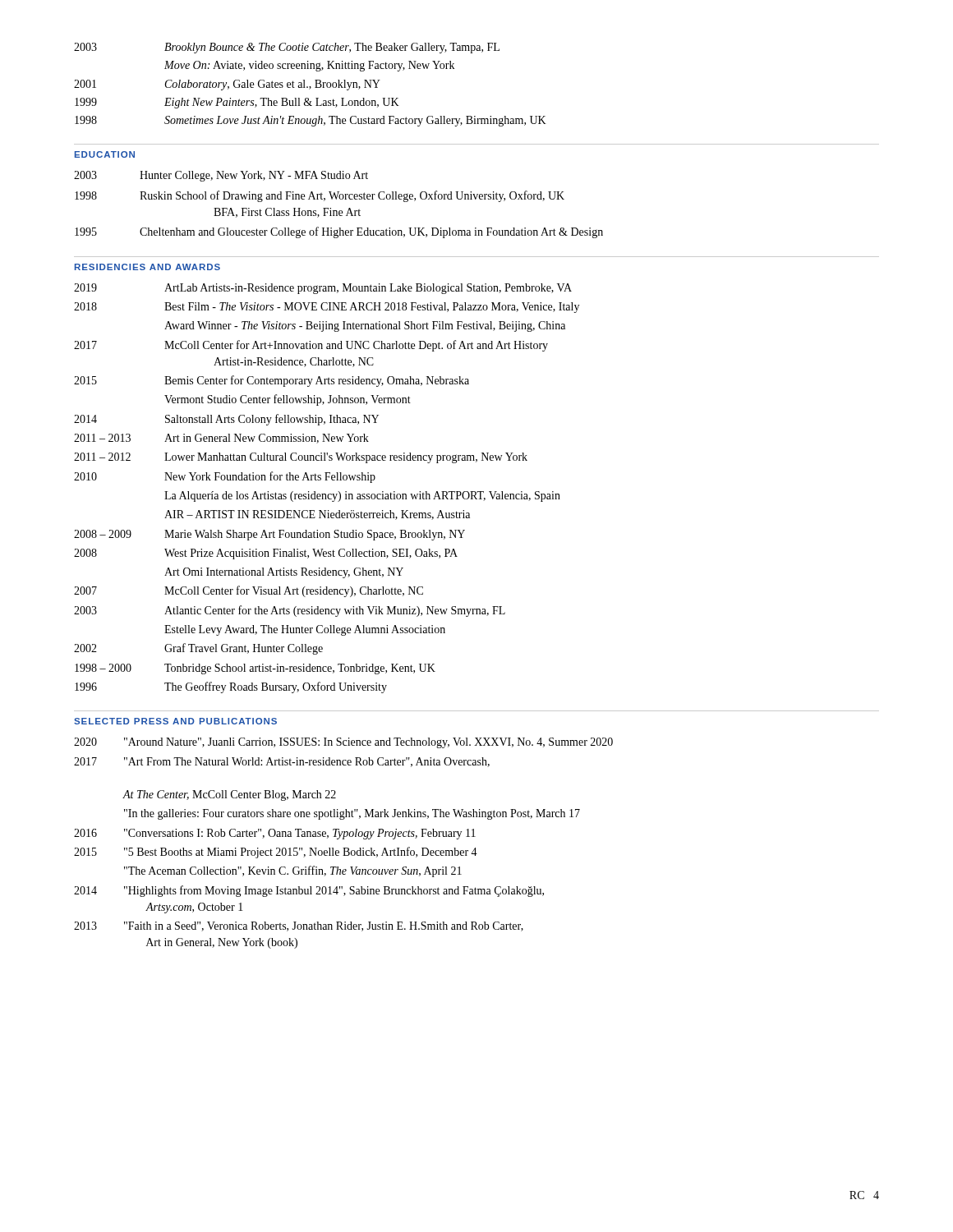953x1232 pixels.
Task: Select the region starting "Art Omi International Artists Residency, Ghent, NY"
Action: 284,573
